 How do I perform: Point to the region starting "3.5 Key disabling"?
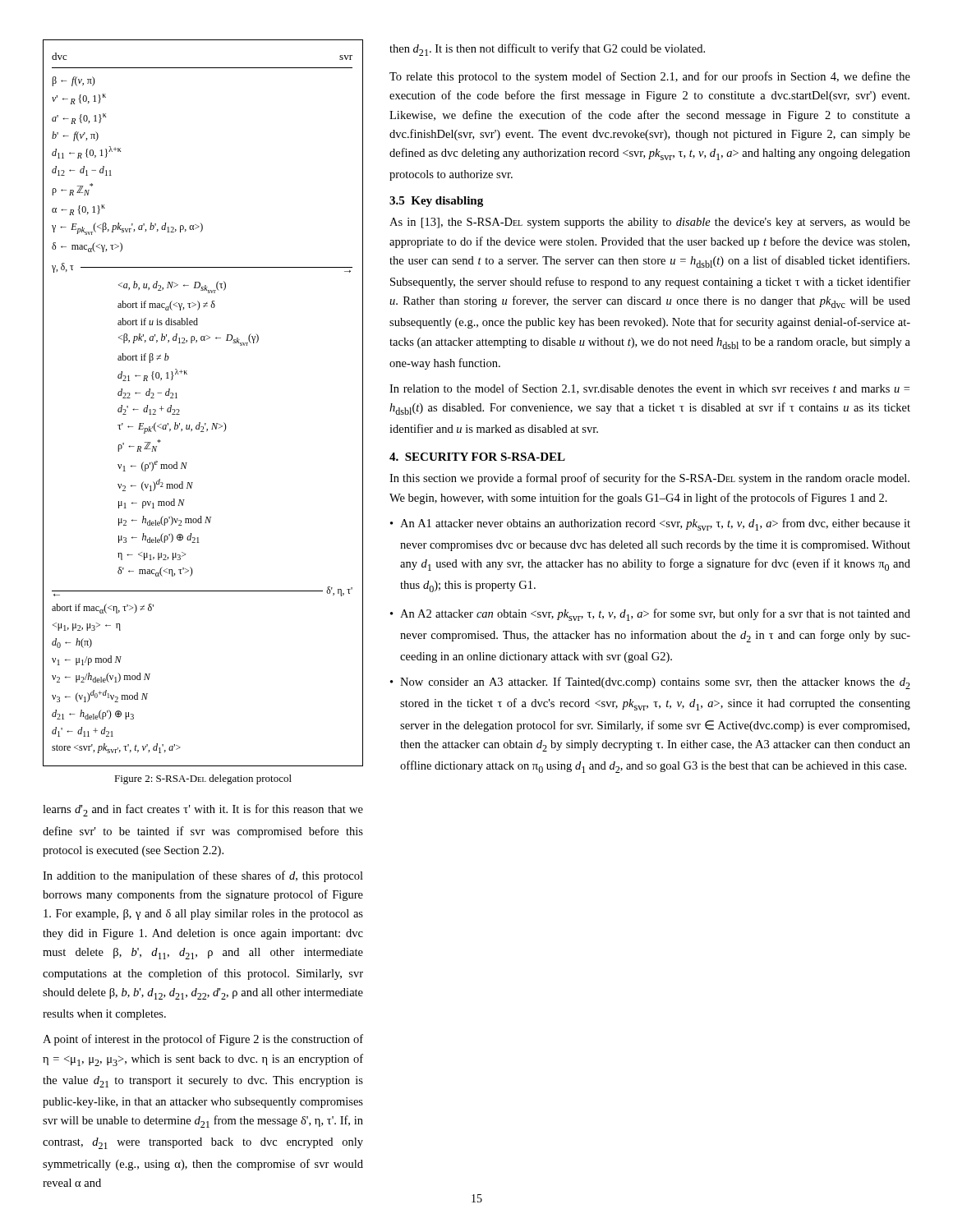point(436,201)
